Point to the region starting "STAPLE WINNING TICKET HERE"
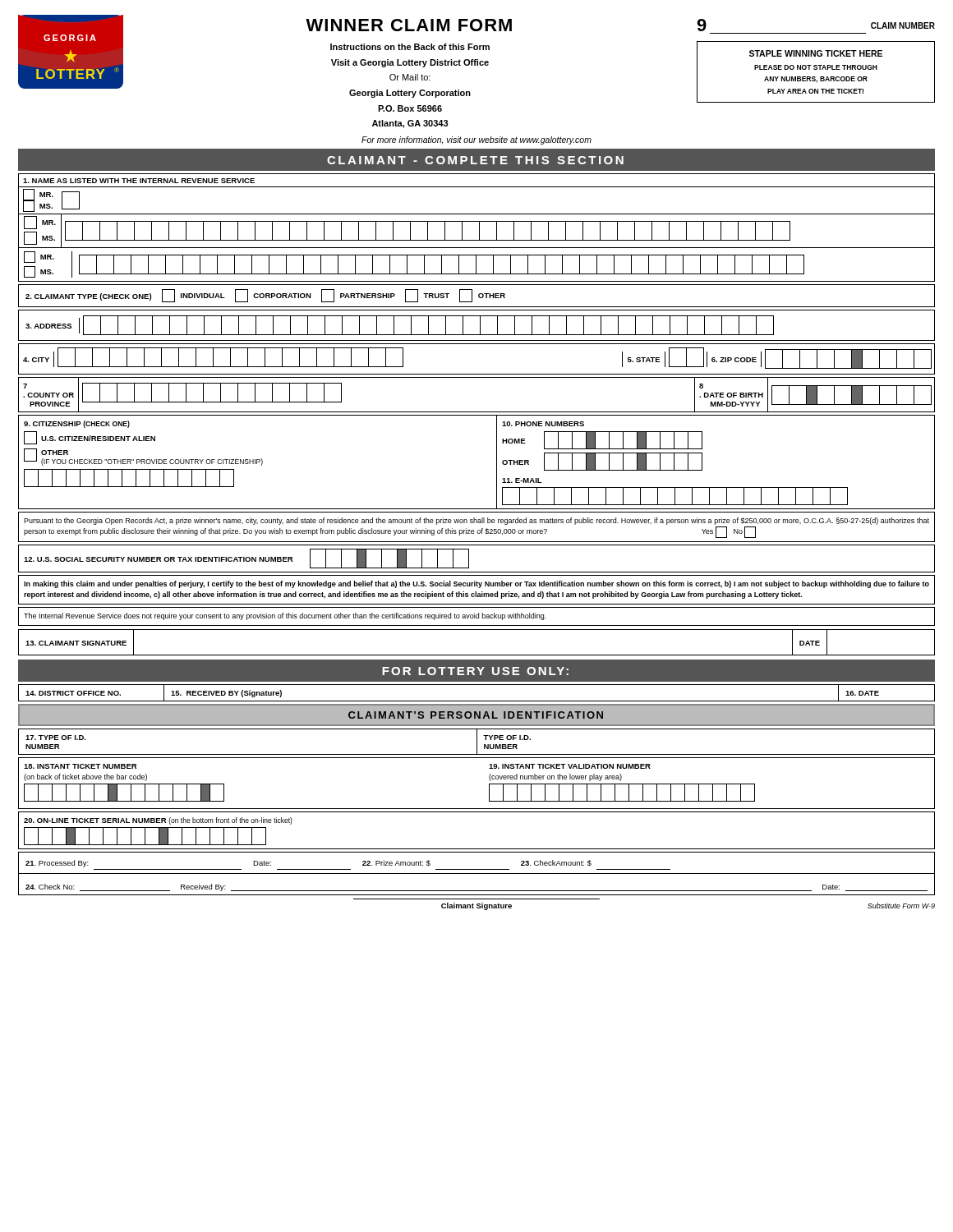This screenshot has width=953, height=1232. 816,72
